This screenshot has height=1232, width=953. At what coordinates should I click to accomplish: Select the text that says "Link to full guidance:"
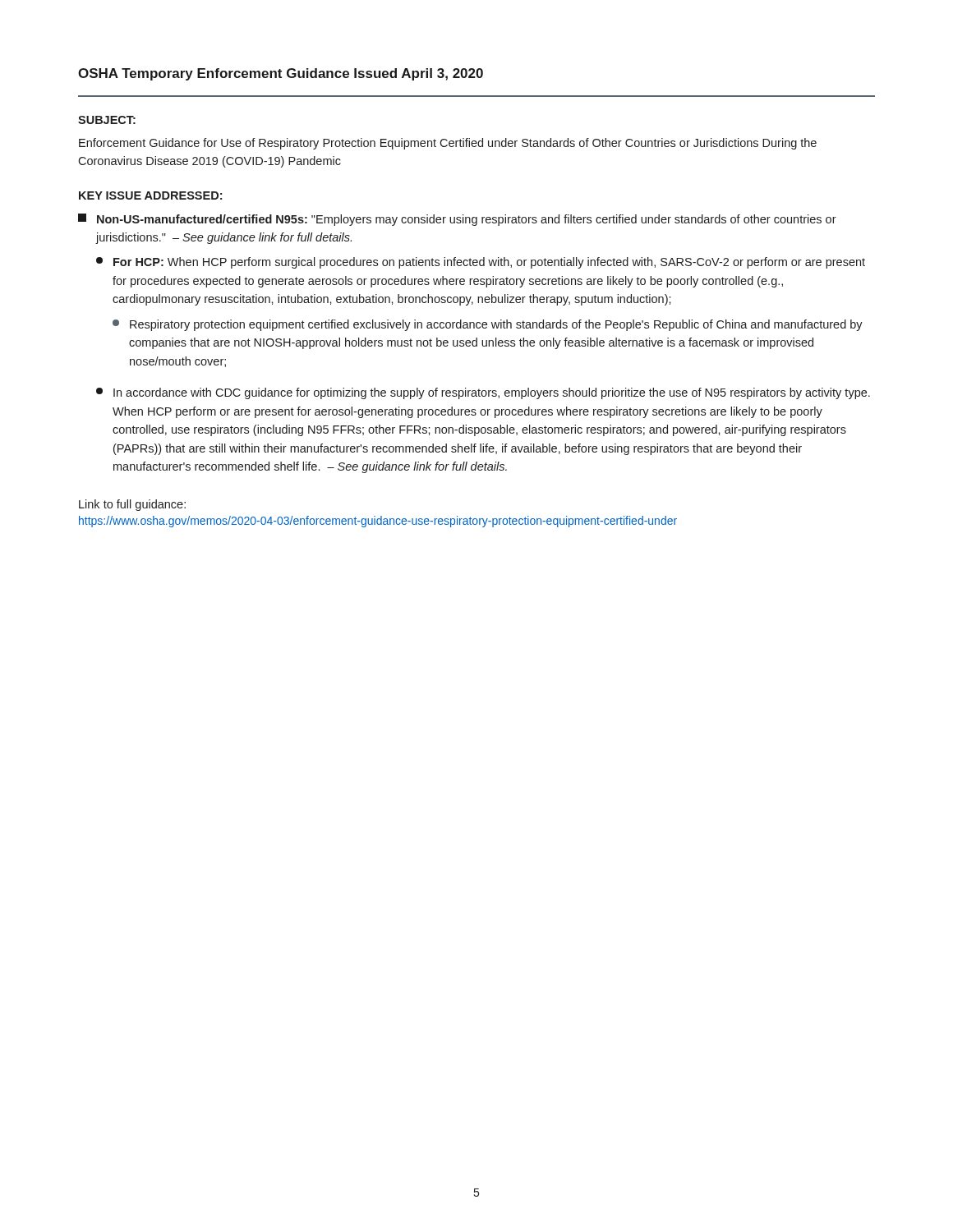tap(132, 504)
